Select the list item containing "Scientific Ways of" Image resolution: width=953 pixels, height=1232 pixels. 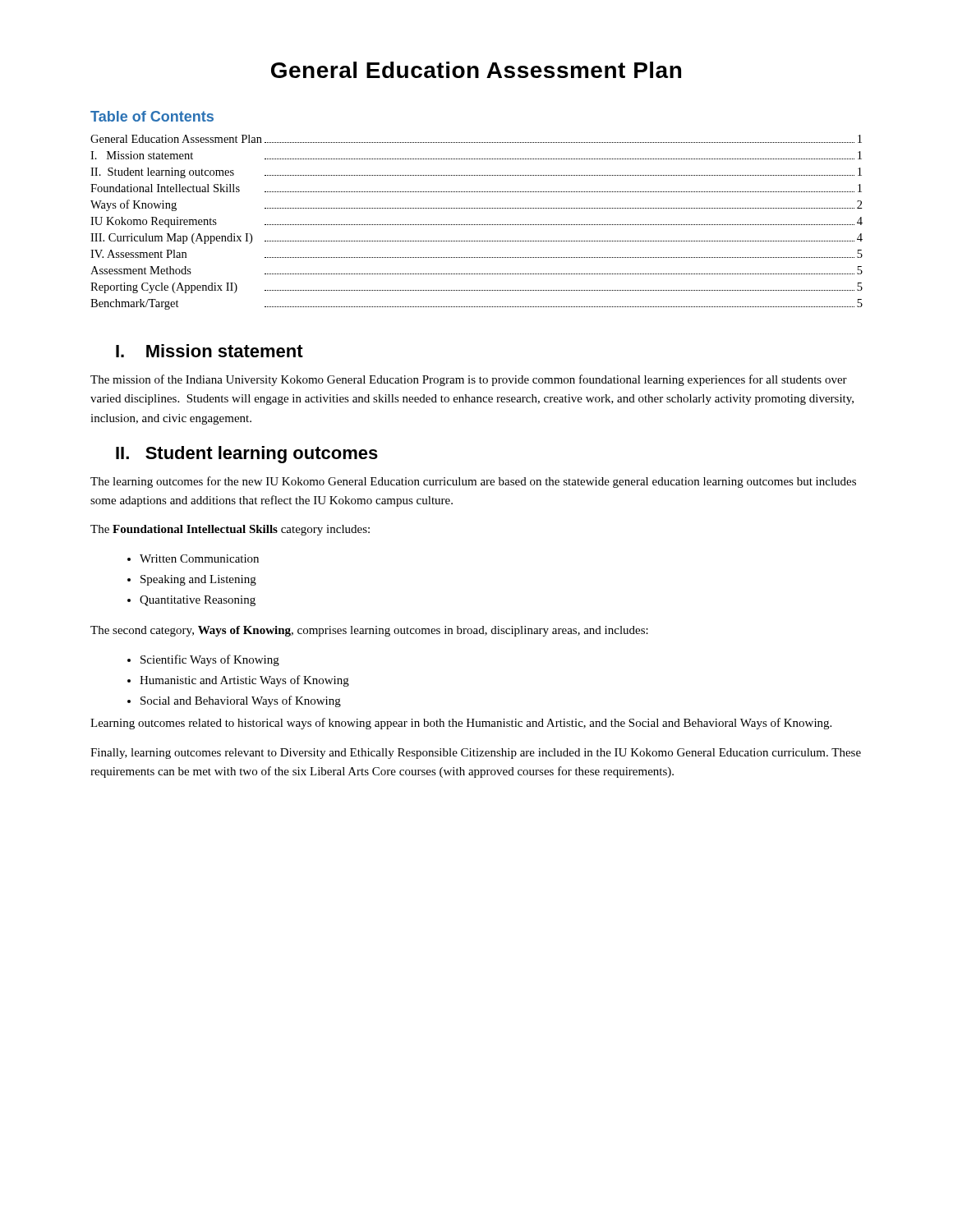coord(210,660)
